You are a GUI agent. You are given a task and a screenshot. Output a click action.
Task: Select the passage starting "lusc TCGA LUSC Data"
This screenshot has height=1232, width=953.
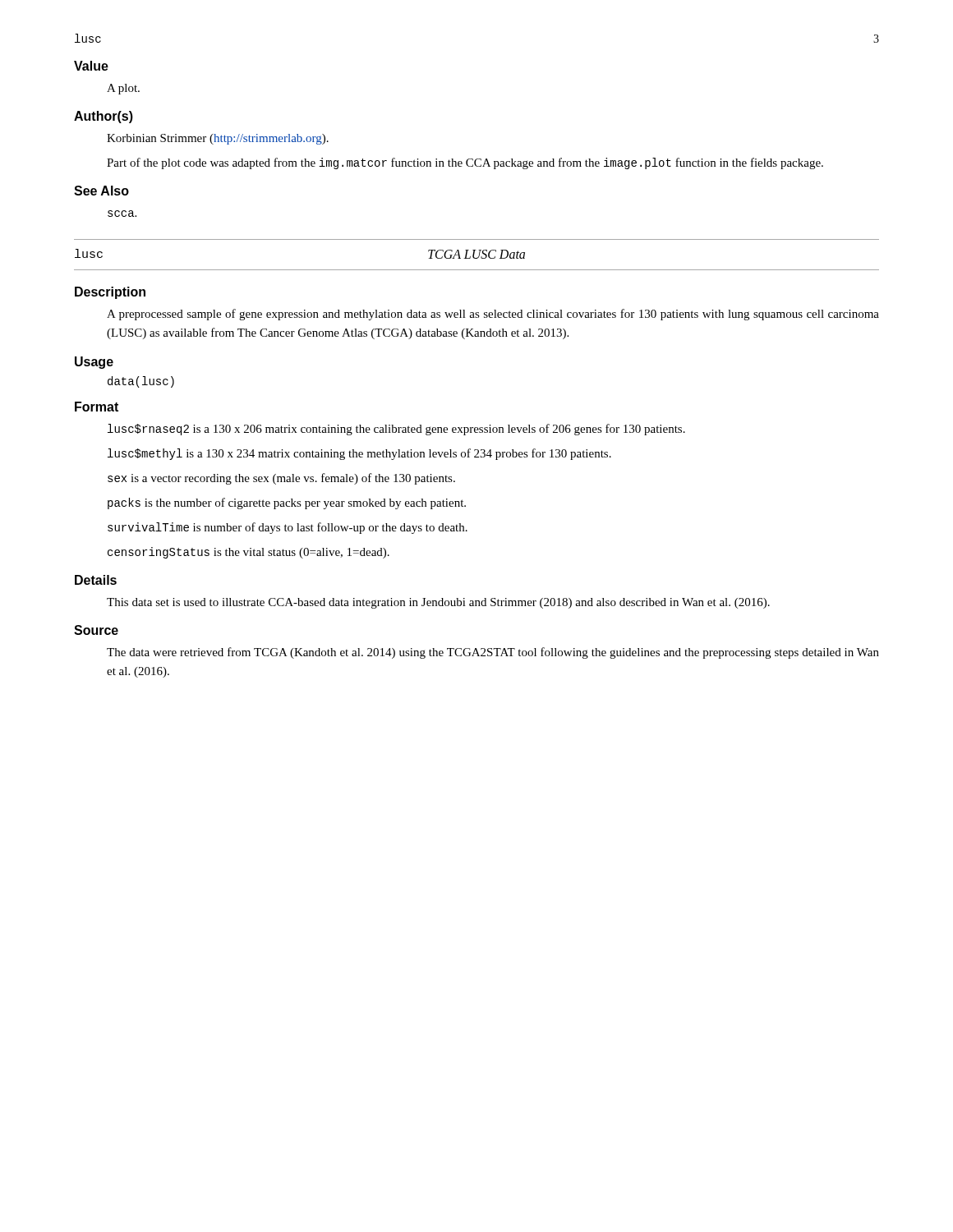(444, 255)
